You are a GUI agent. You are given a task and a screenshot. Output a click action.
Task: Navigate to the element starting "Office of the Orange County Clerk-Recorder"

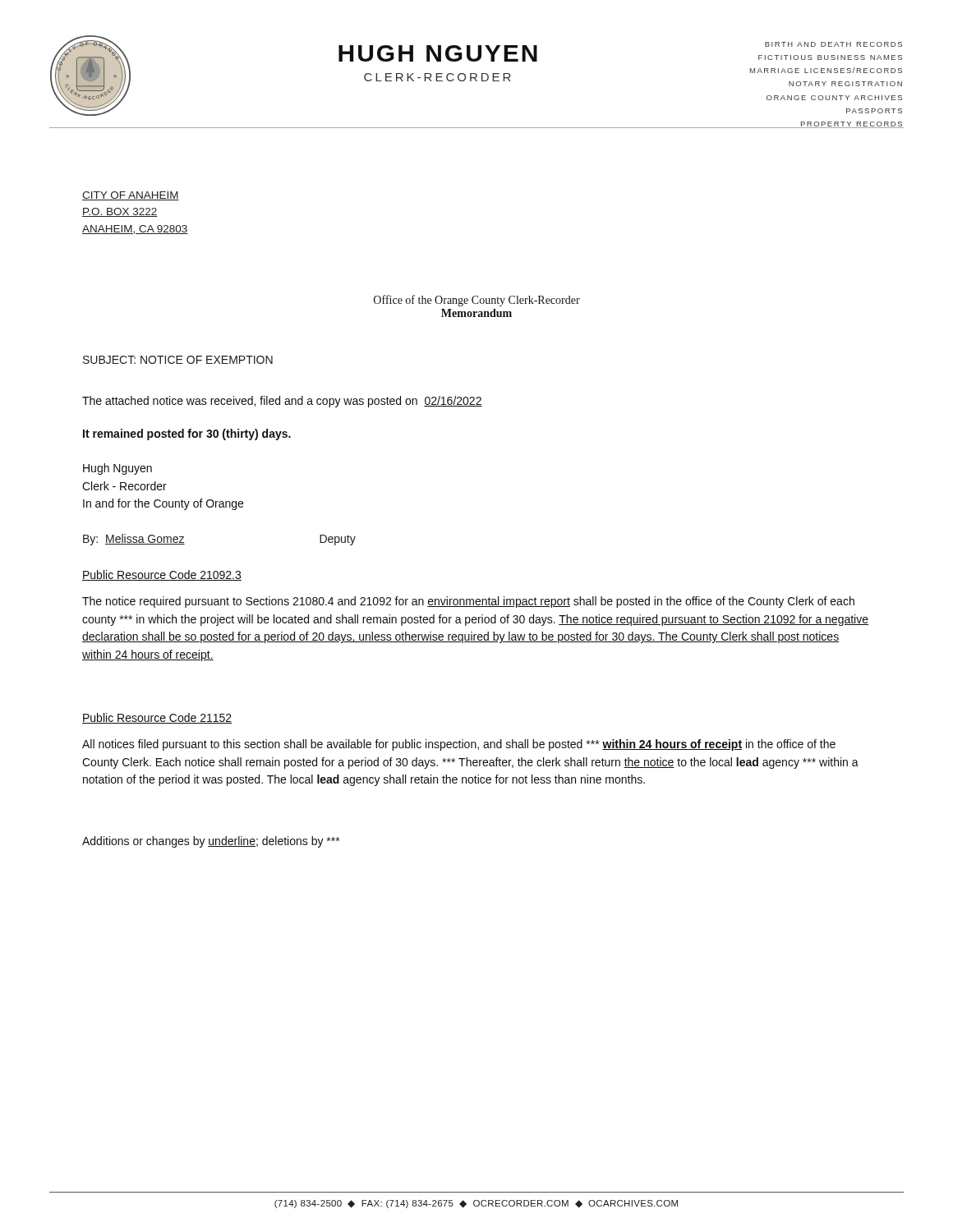[x=476, y=307]
